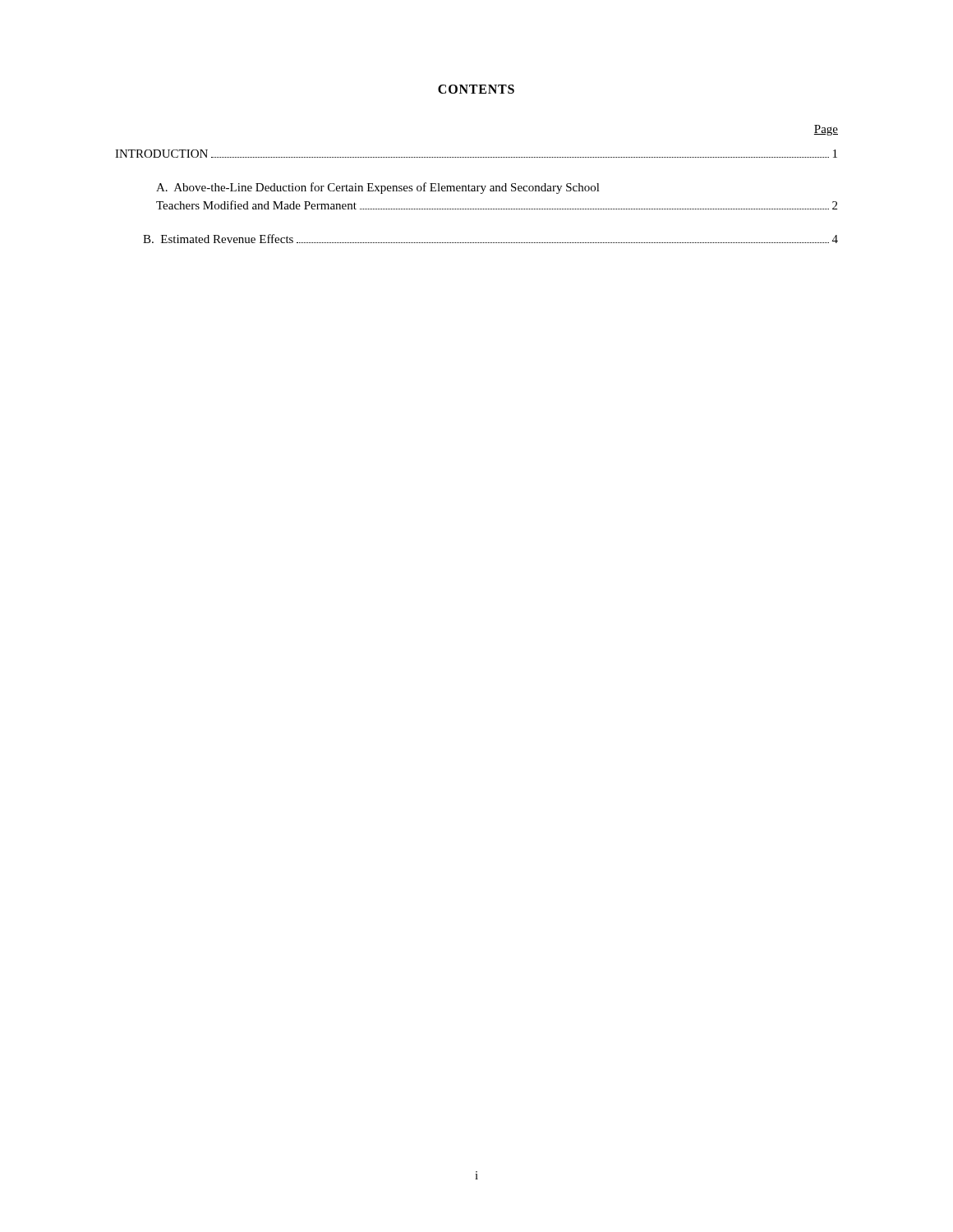Locate the region starting "A. Above-the-Line Deduction for Certain"
Viewport: 953px width, 1232px height.
coord(476,196)
